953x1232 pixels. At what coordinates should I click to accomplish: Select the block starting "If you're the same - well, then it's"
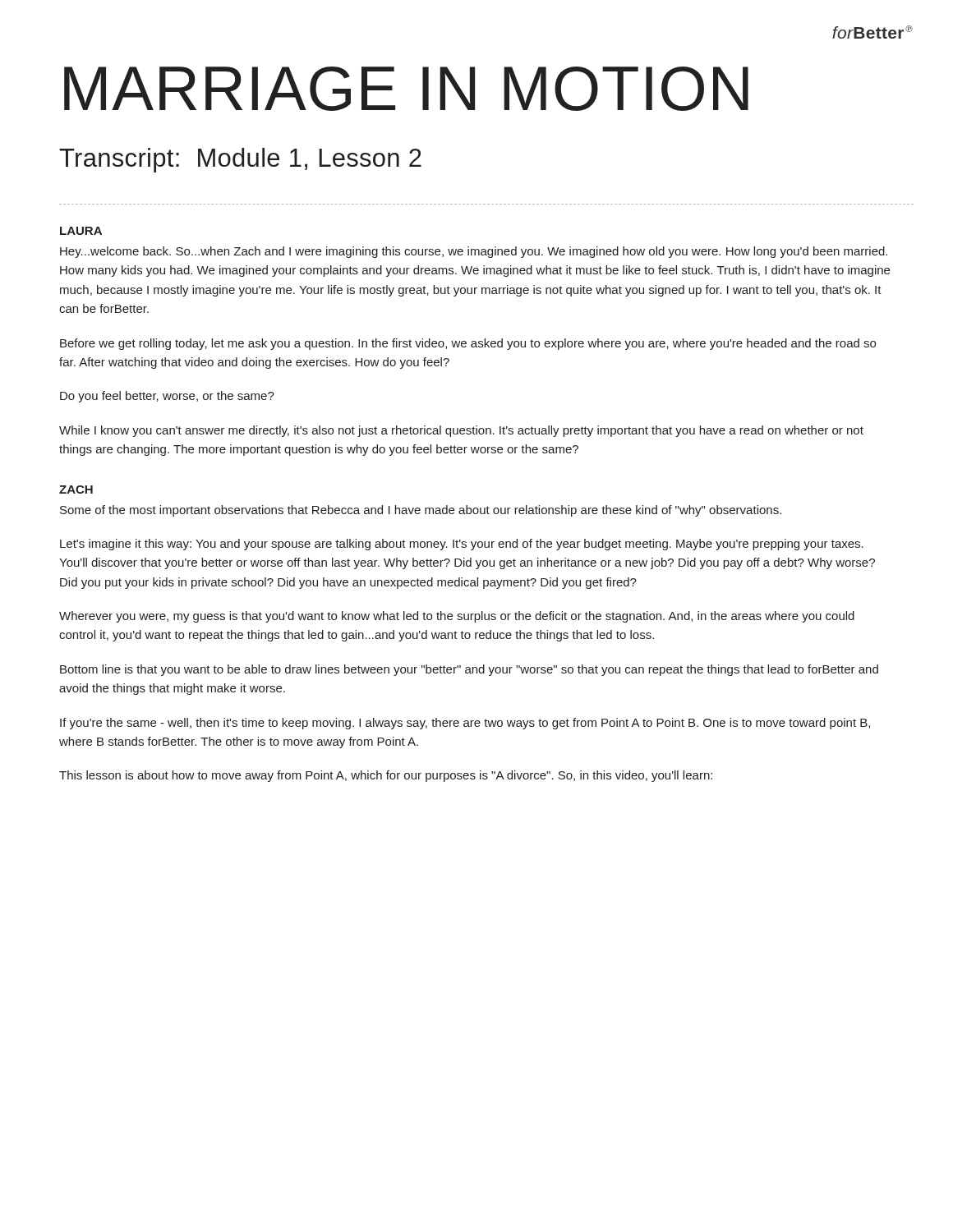465,732
